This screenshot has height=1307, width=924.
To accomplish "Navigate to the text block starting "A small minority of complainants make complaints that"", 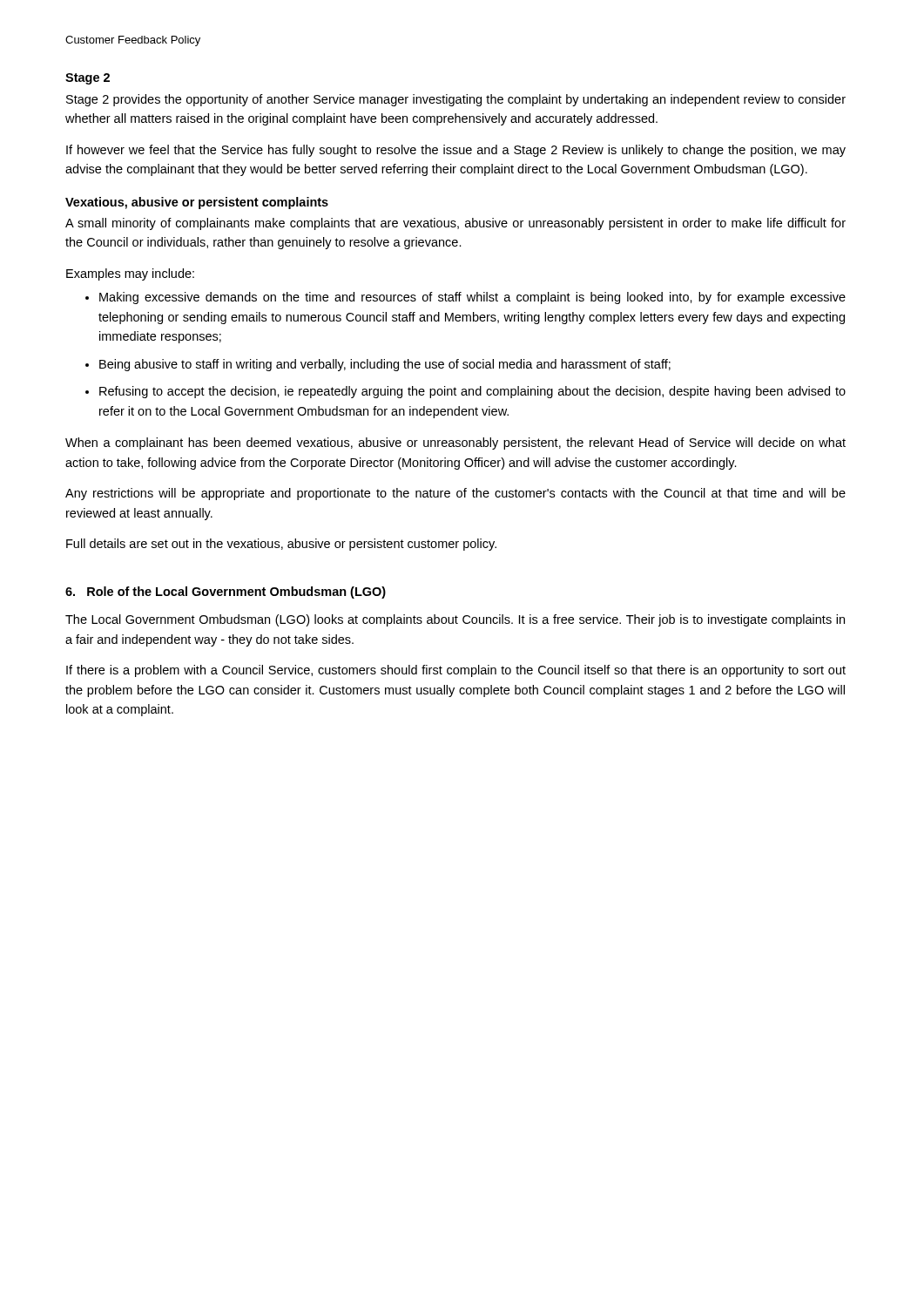I will 455,233.
